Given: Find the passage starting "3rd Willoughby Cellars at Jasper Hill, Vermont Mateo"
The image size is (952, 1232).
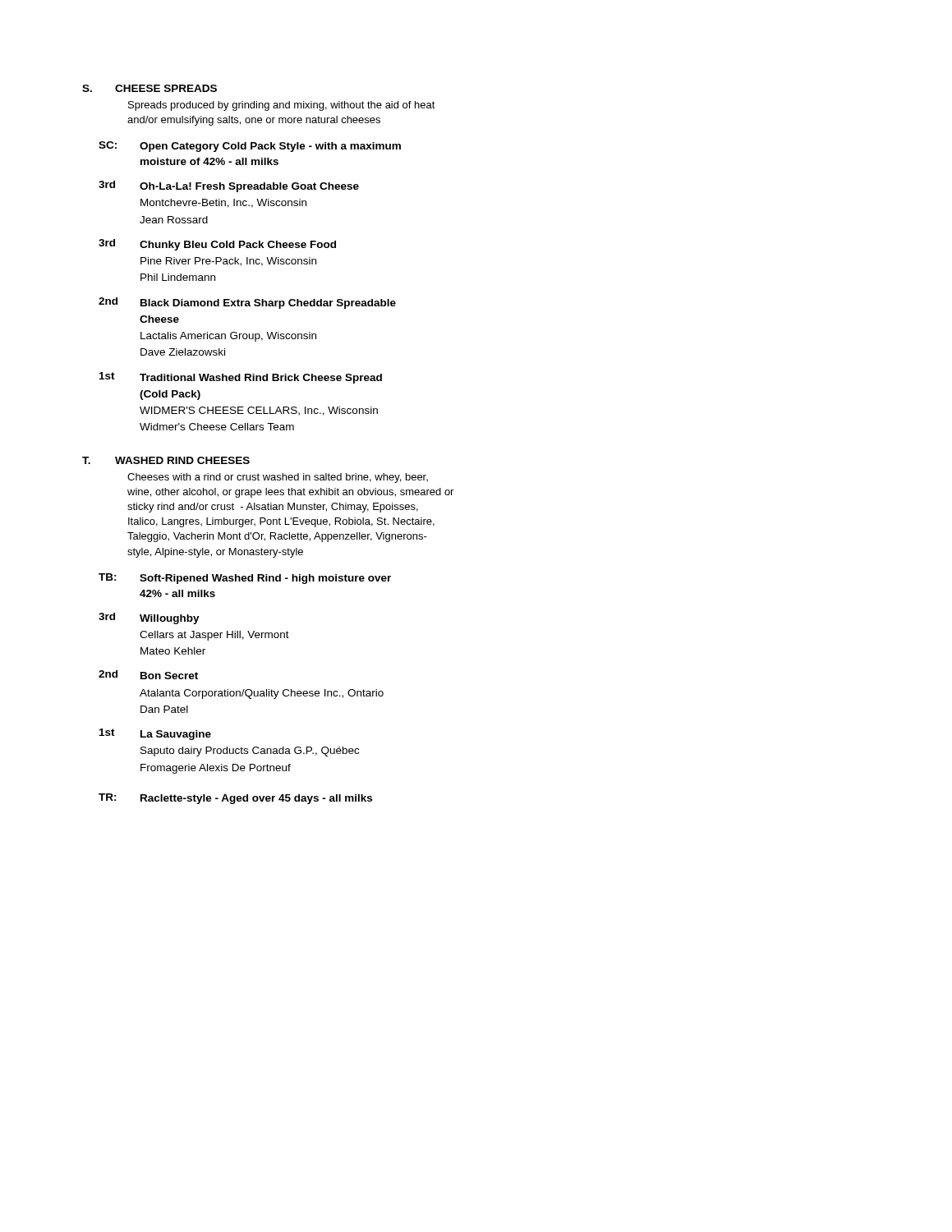Looking at the screenshot, I should tap(194, 635).
